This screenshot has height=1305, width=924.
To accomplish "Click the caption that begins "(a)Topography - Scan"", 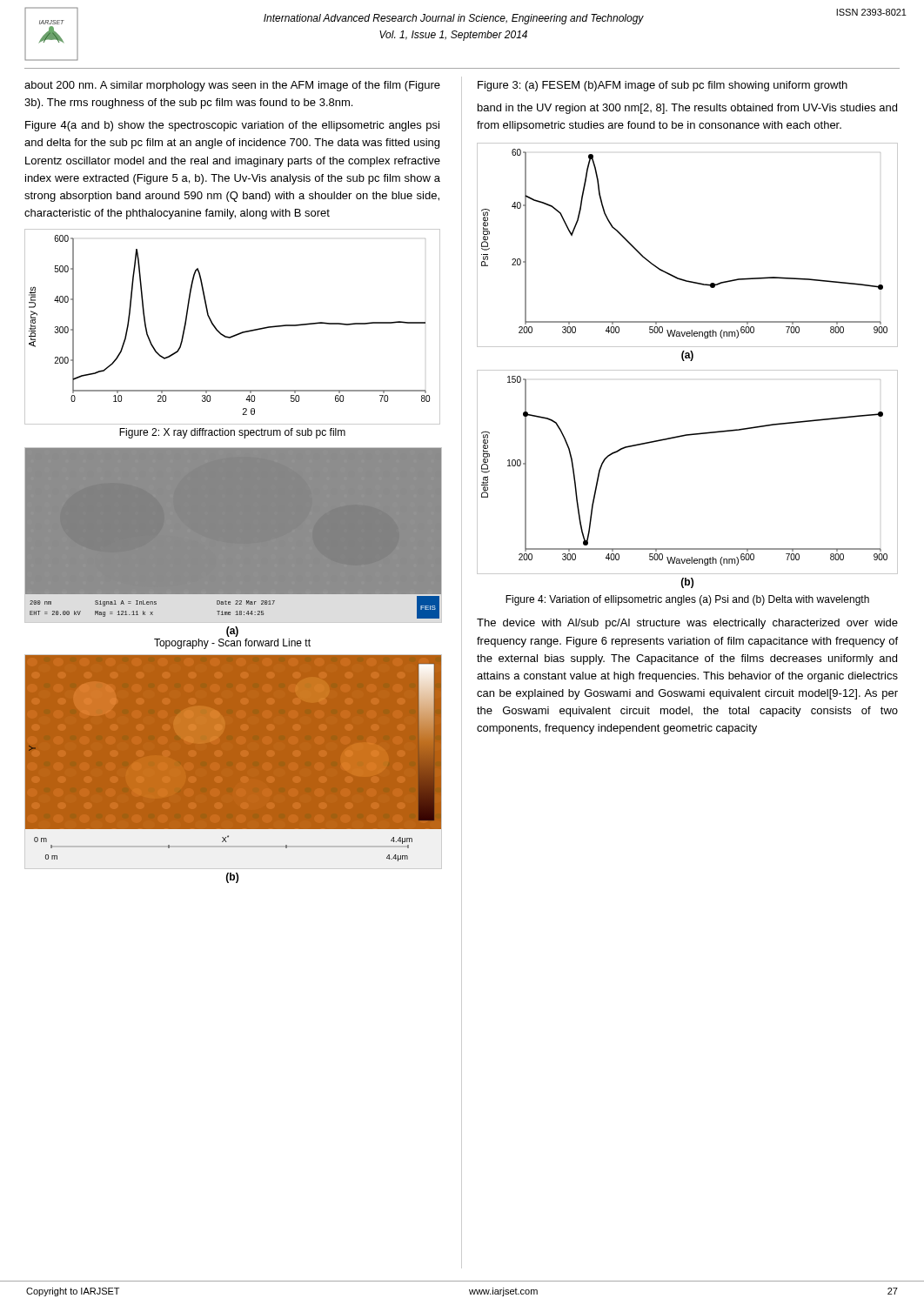I will (x=232, y=637).
